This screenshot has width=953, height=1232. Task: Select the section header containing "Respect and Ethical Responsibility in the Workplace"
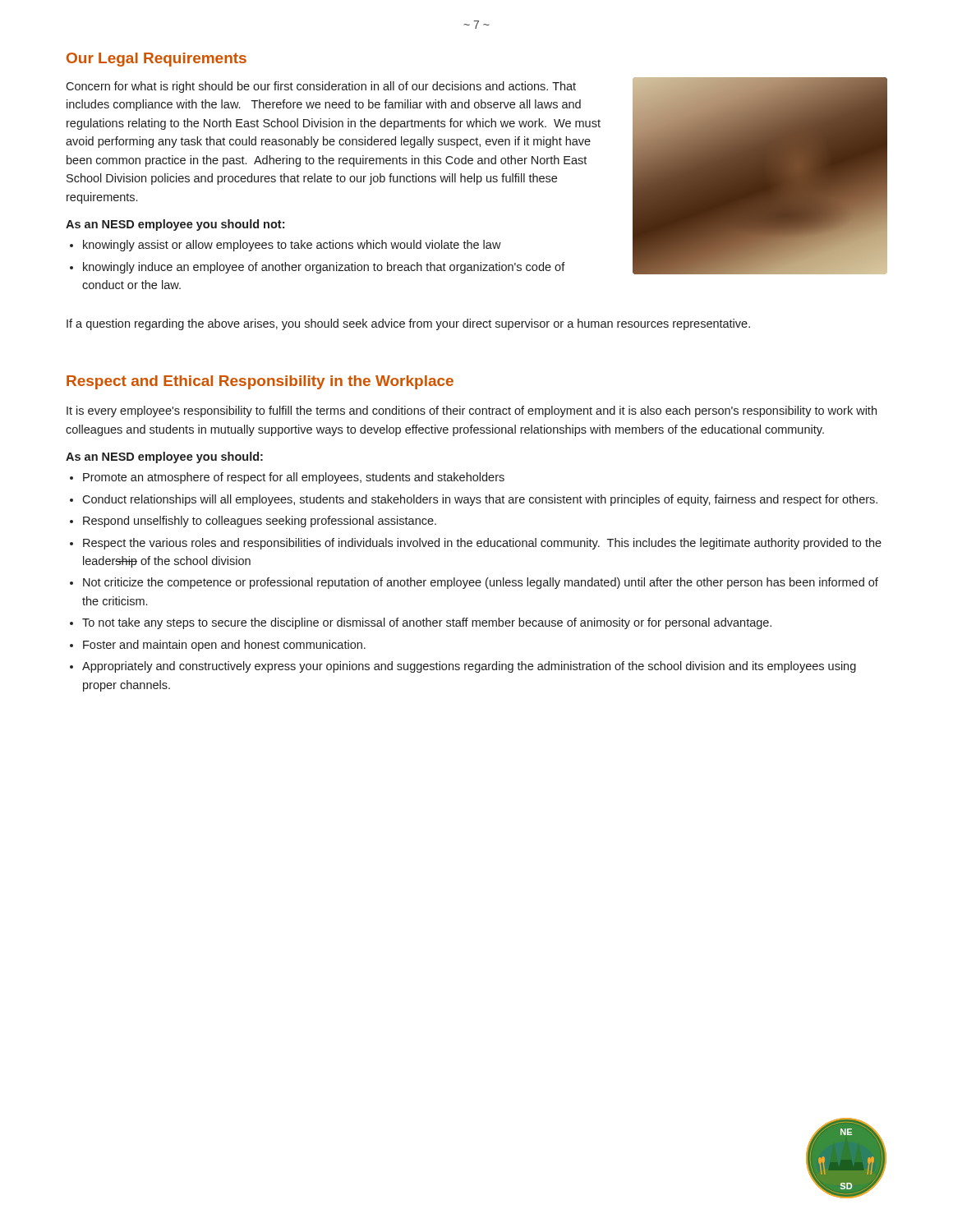tap(260, 381)
